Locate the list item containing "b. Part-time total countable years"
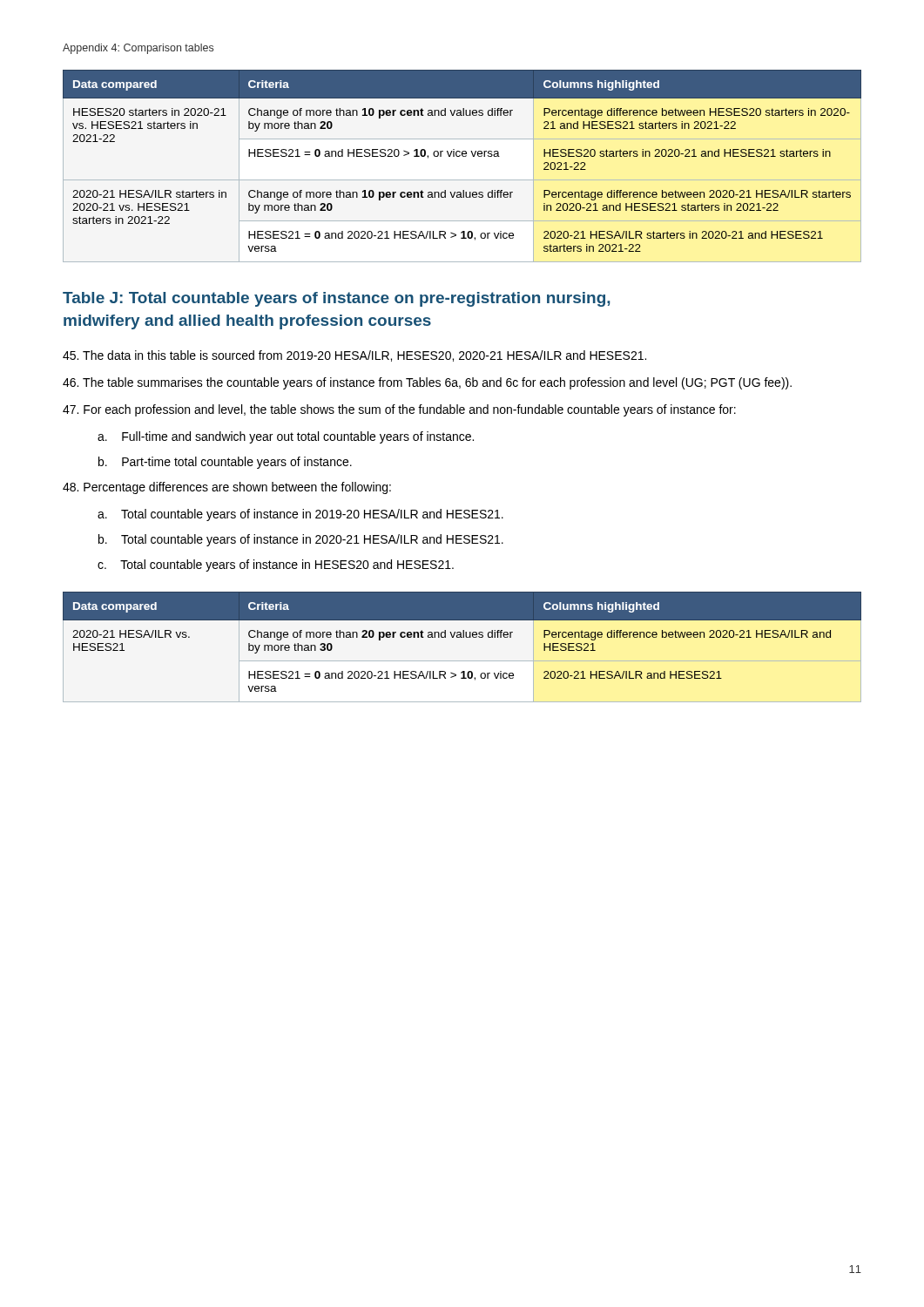The height and width of the screenshot is (1307, 924). (225, 462)
